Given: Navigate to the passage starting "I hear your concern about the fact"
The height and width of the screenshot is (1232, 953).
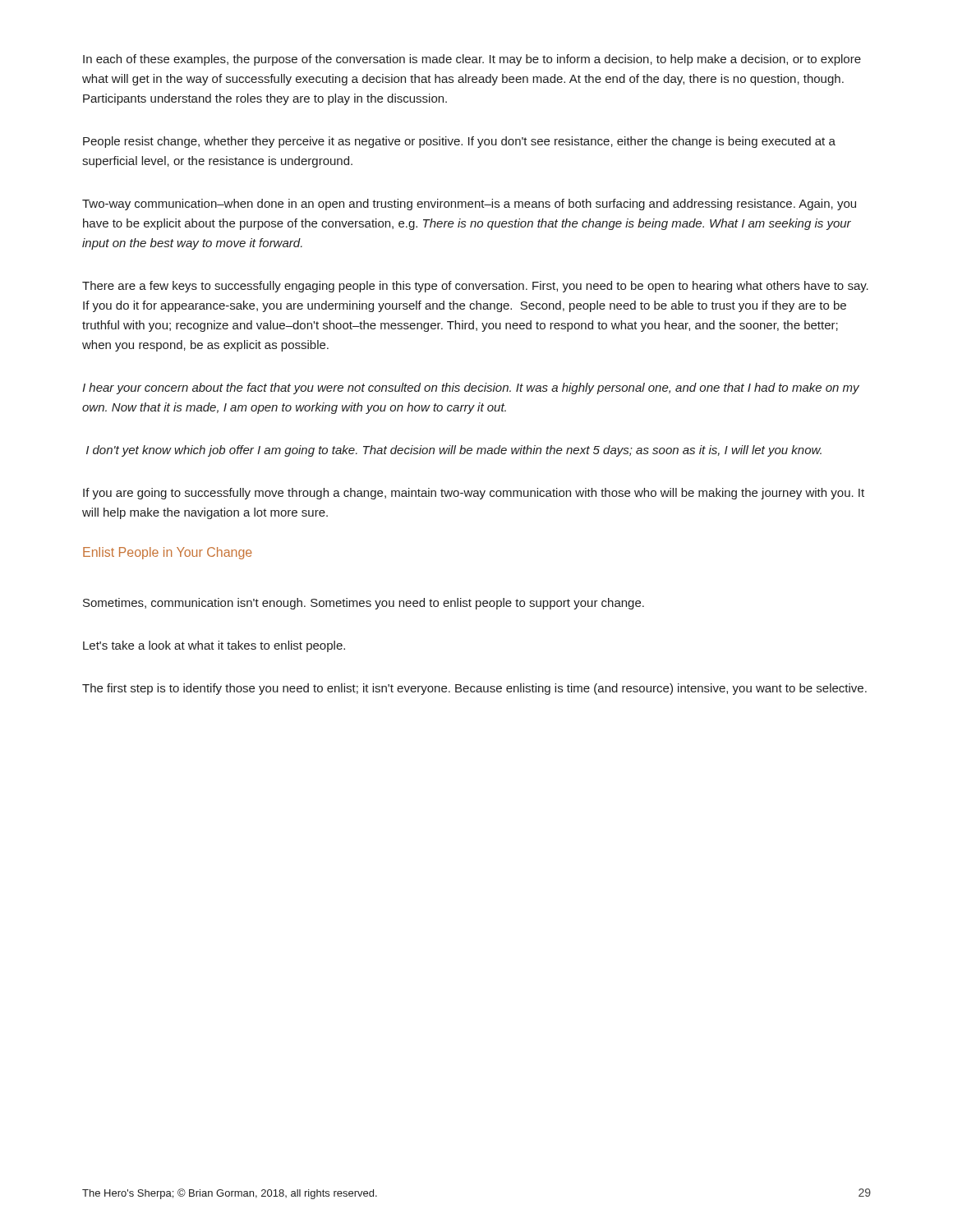Looking at the screenshot, I should 471,397.
